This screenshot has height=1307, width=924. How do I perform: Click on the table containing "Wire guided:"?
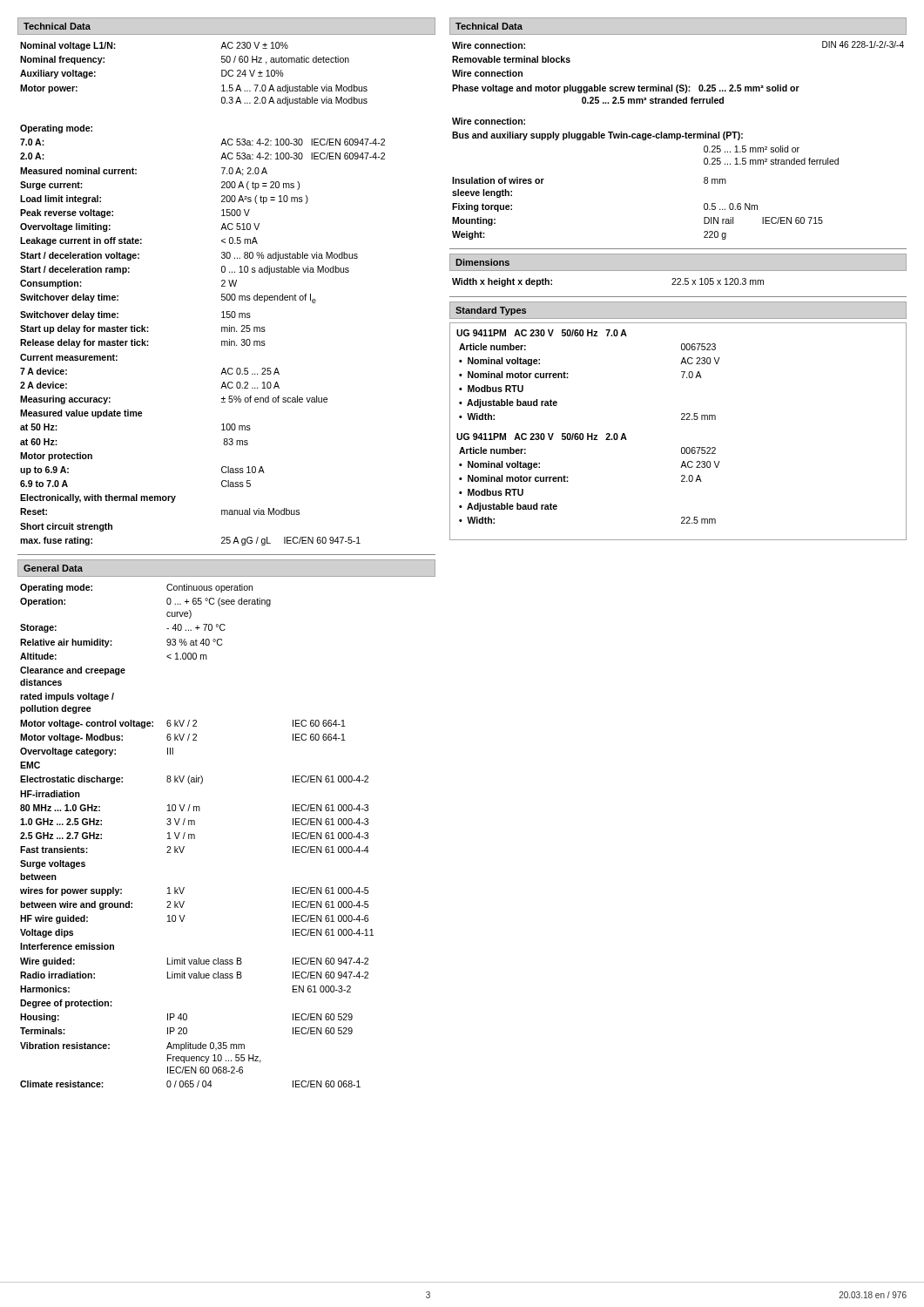click(226, 836)
